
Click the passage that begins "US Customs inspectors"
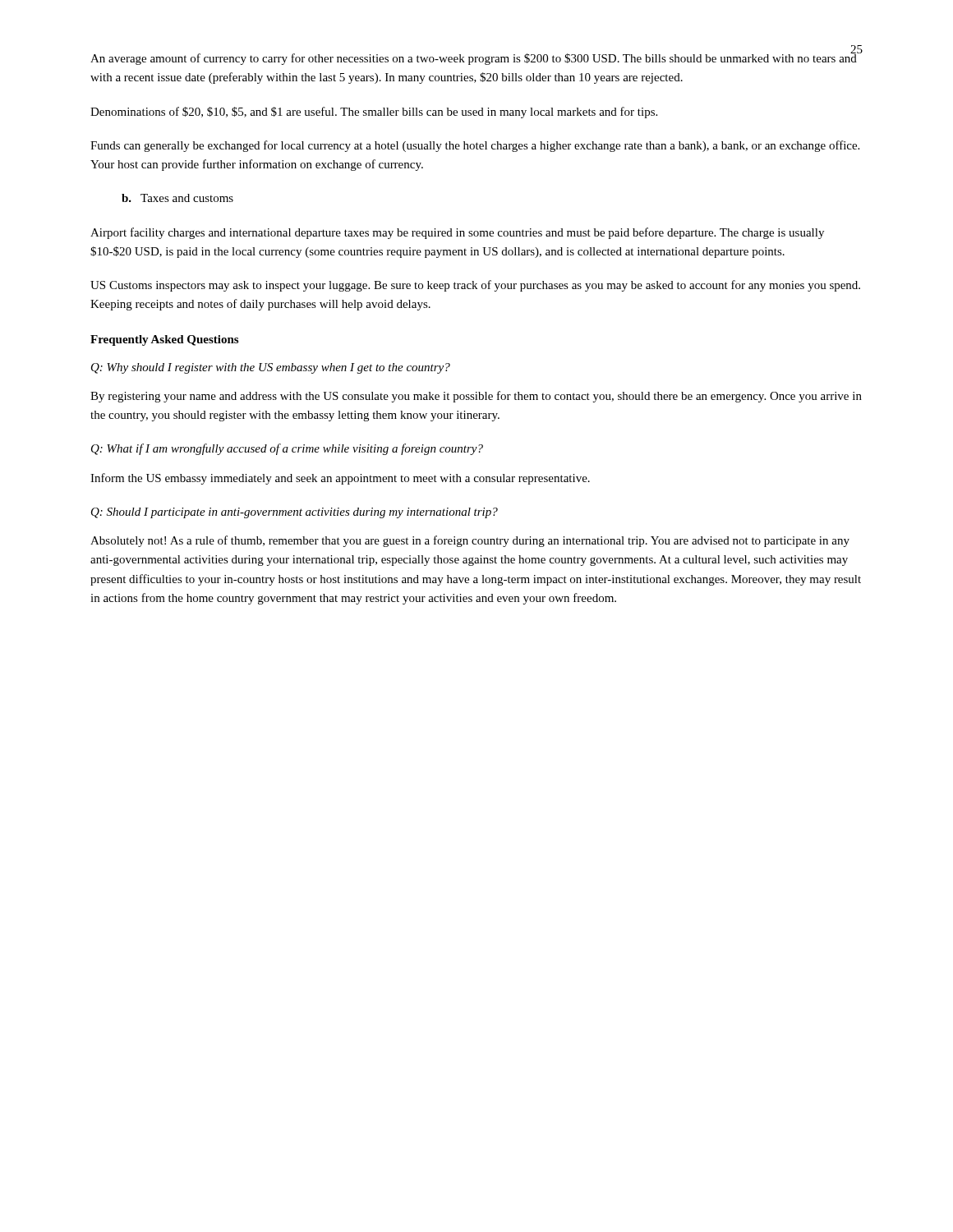click(476, 295)
